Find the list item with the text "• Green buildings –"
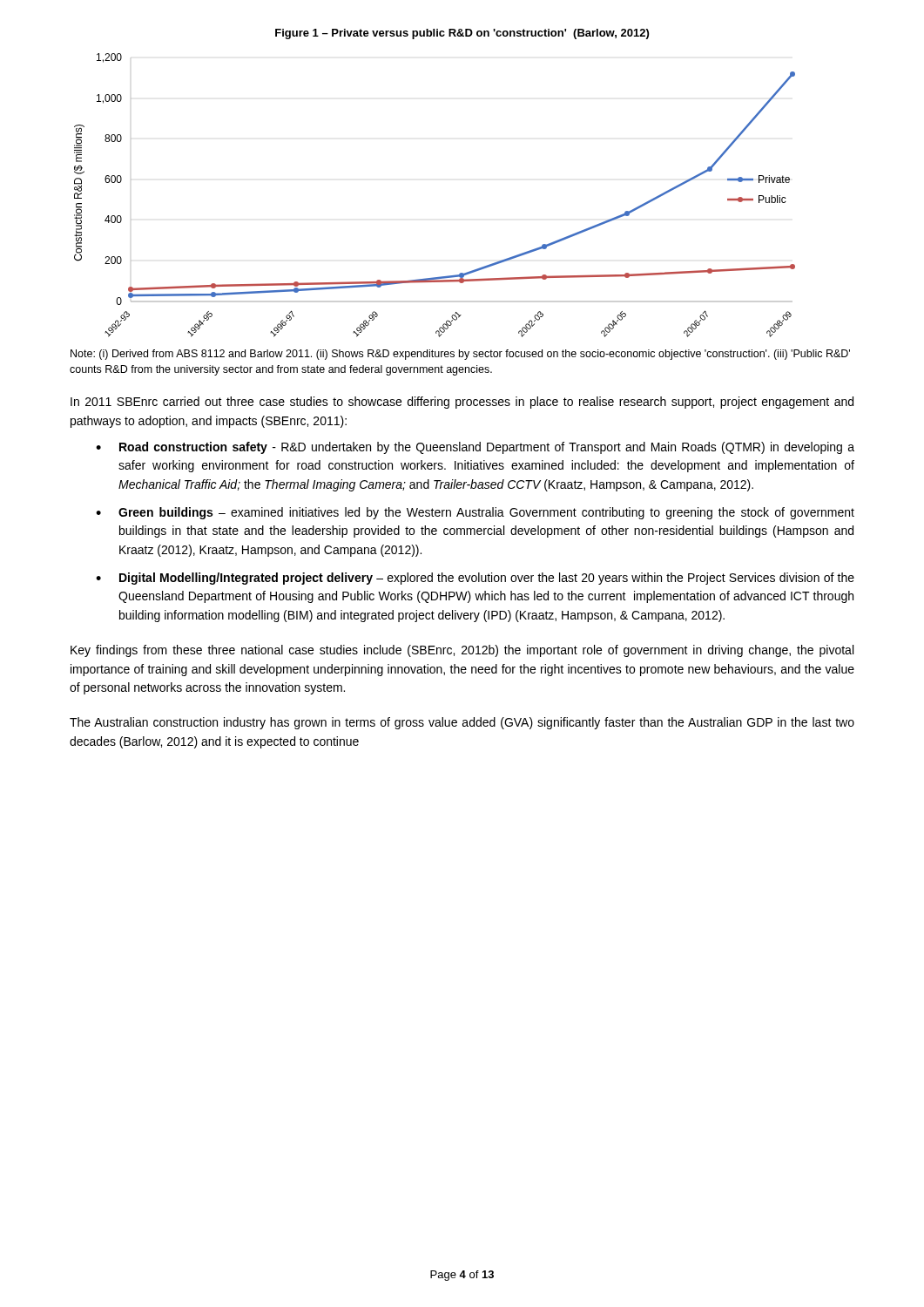Viewport: 924px width, 1307px height. pos(475,532)
